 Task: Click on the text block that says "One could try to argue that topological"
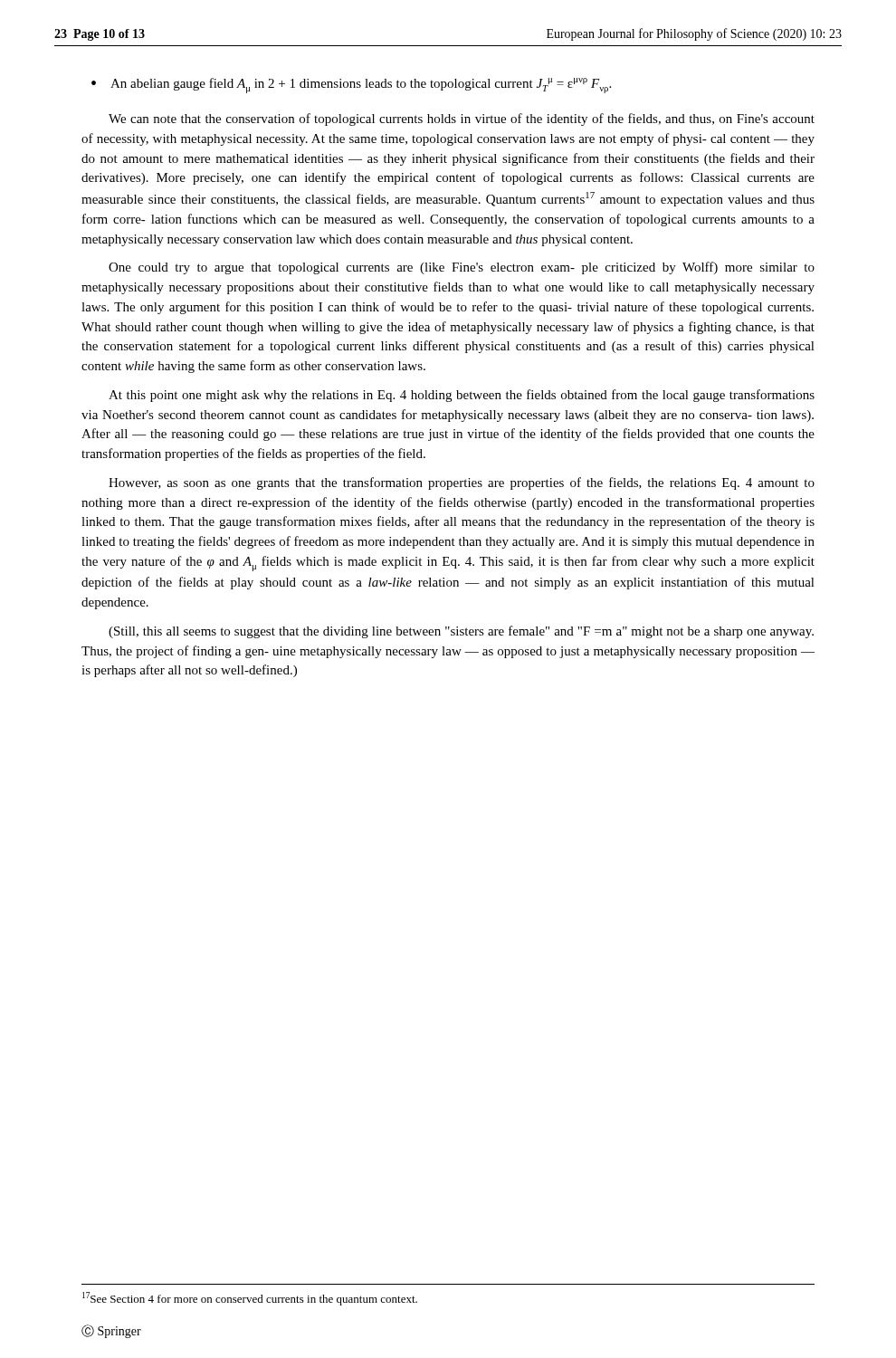coord(448,317)
